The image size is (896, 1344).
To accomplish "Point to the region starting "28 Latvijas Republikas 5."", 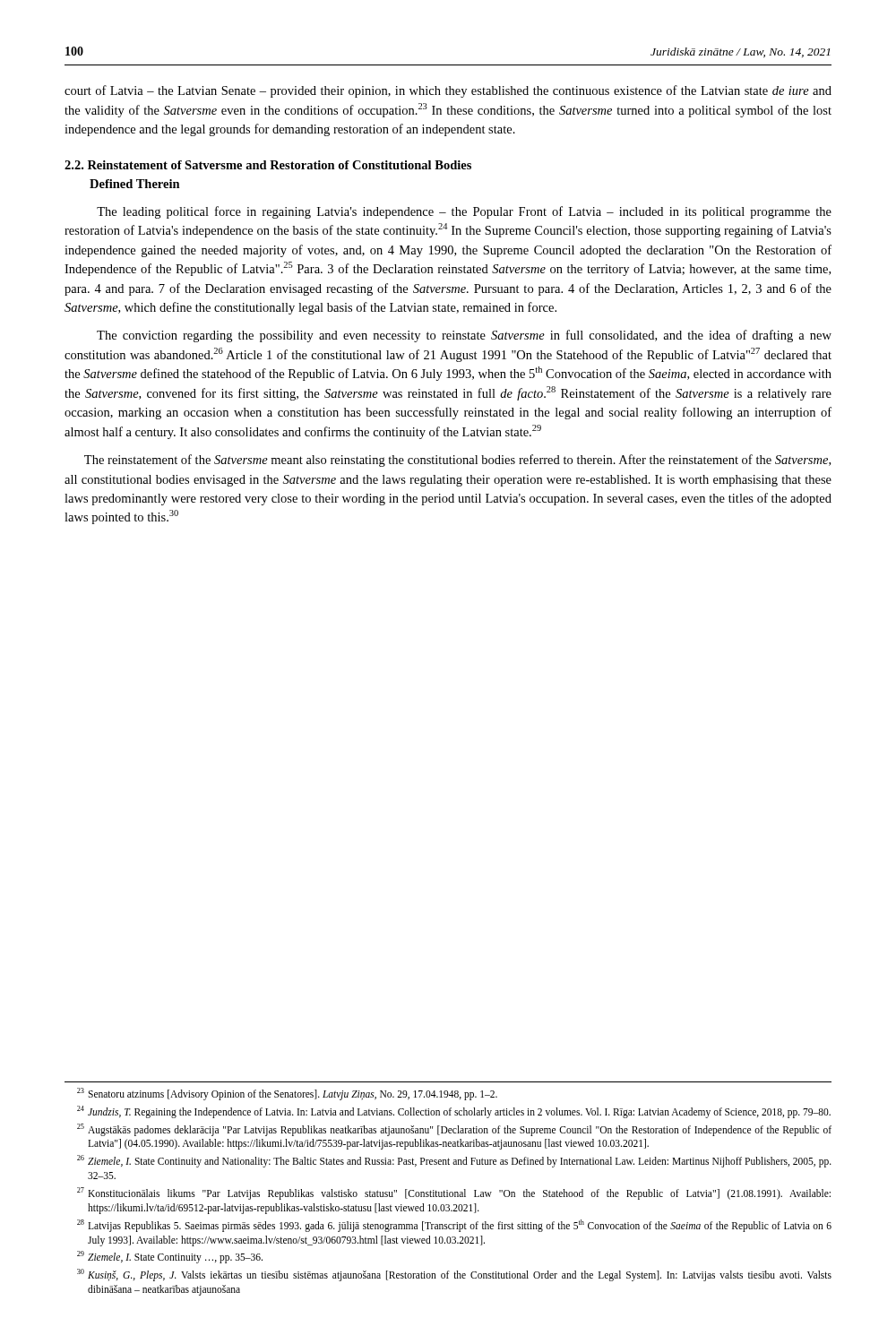I will [x=448, y=1233].
